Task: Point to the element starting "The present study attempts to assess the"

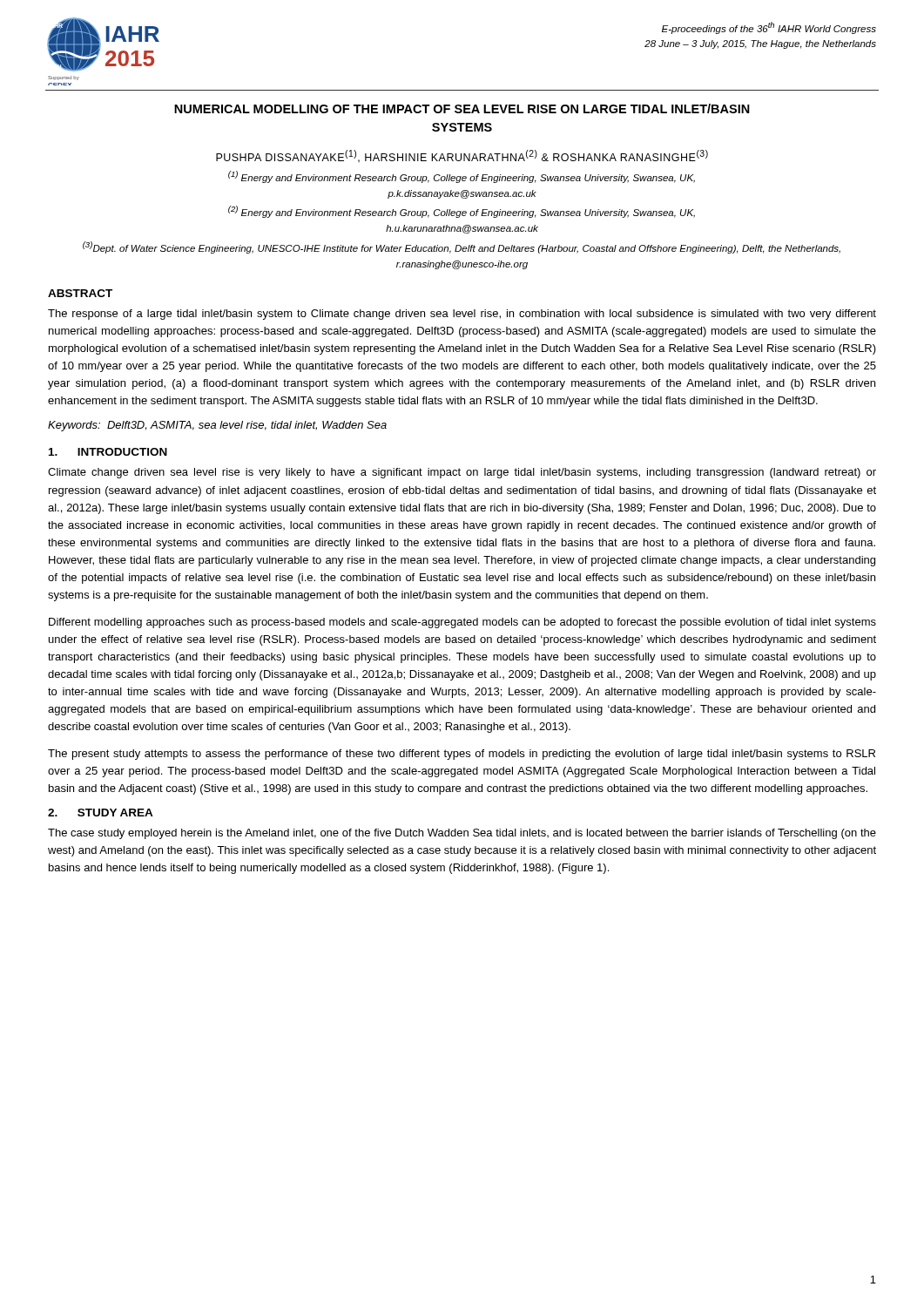Action: coord(462,770)
